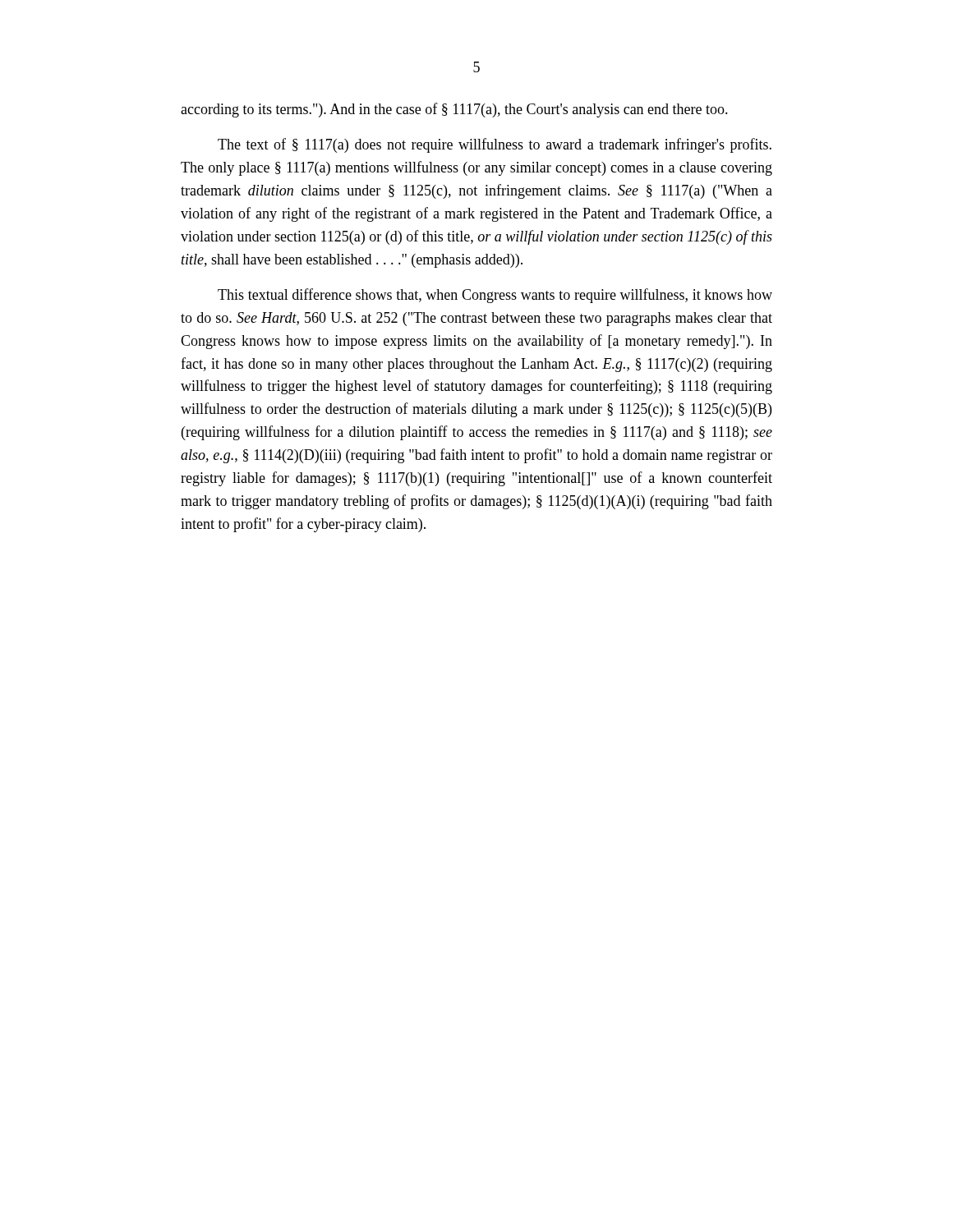Find the text block with the text "according to its terms.")."
The height and width of the screenshot is (1232, 953).
pos(455,109)
